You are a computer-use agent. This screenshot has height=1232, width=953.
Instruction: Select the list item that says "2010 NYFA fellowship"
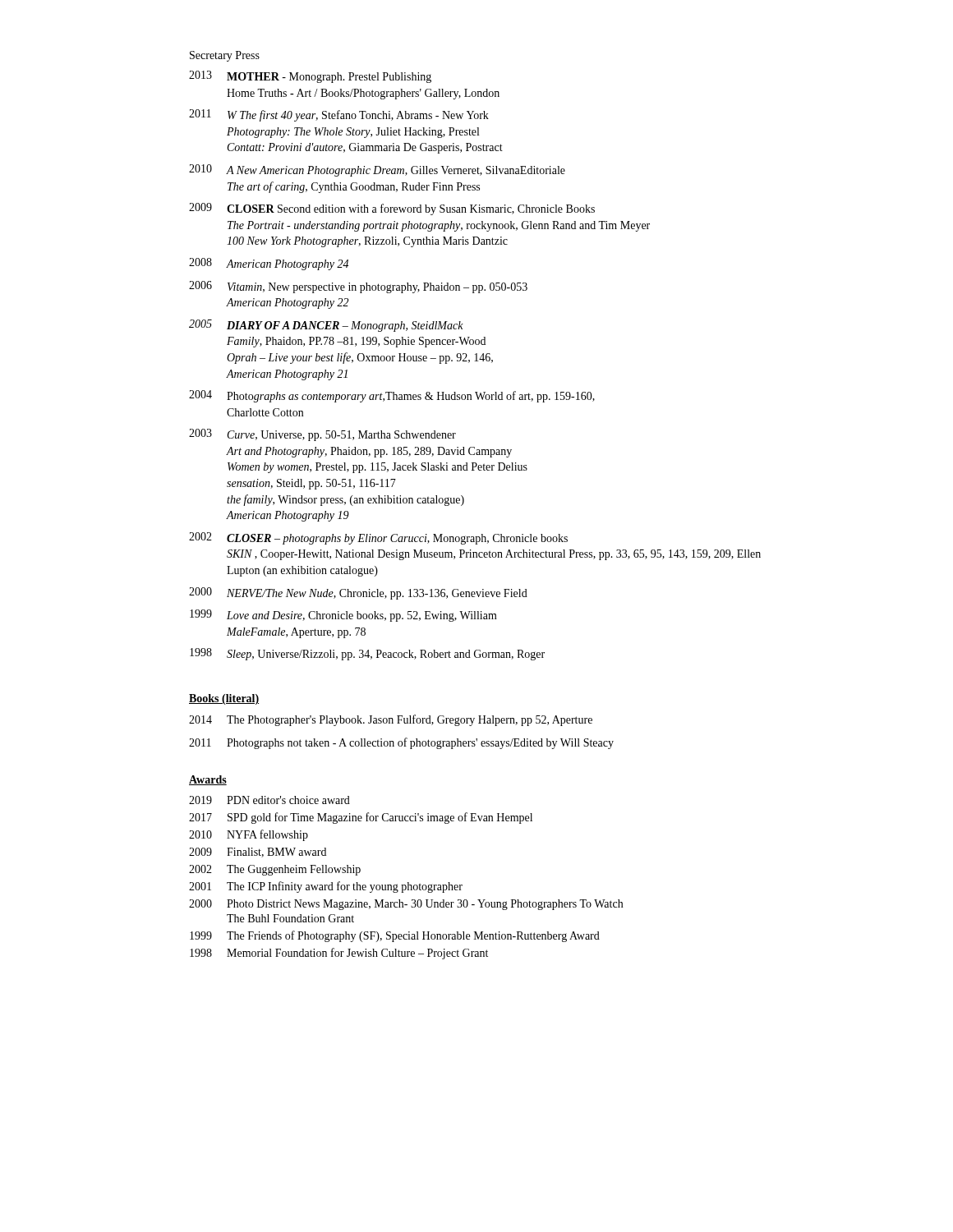(x=249, y=835)
